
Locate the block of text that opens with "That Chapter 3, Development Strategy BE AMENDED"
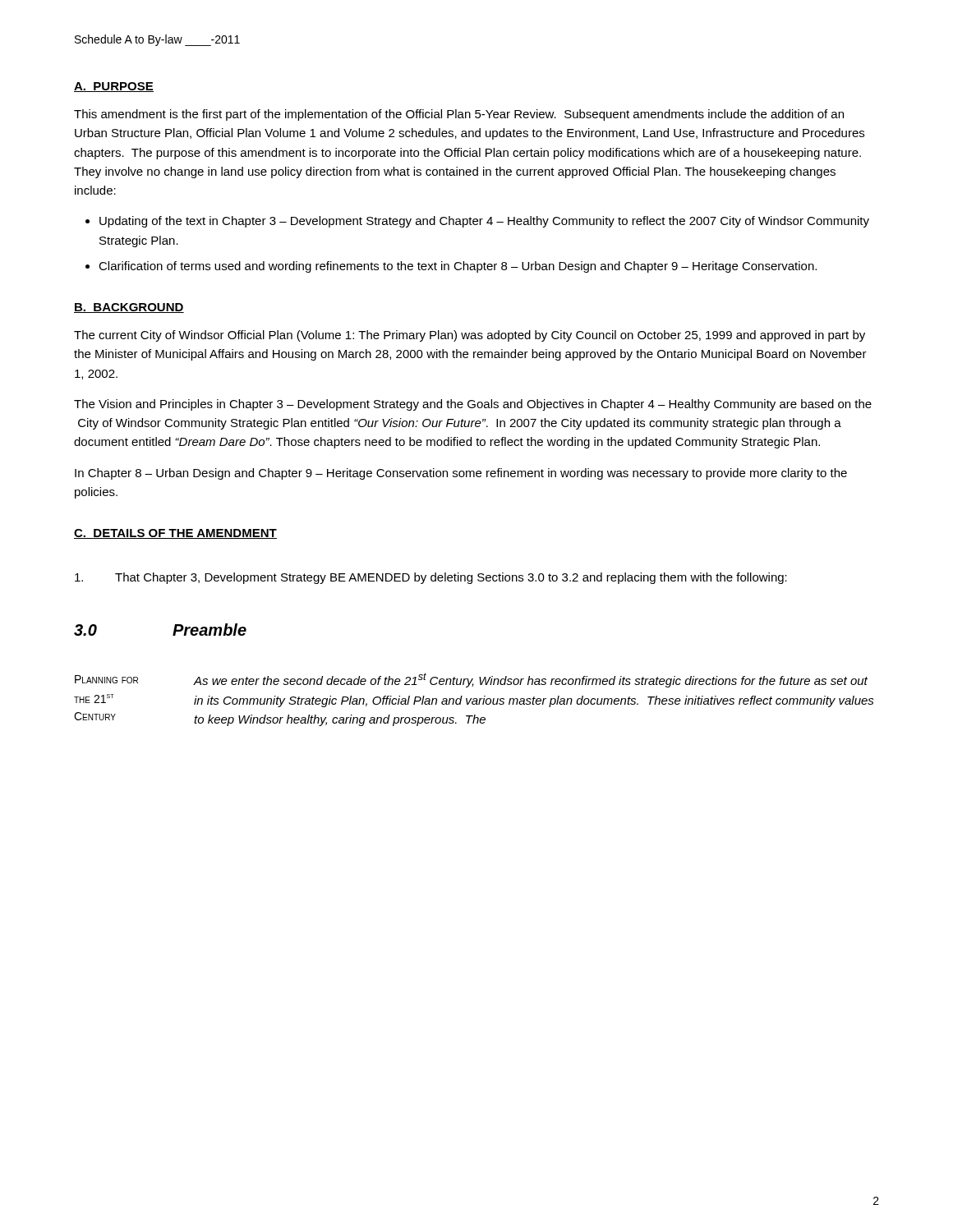coord(431,577)
